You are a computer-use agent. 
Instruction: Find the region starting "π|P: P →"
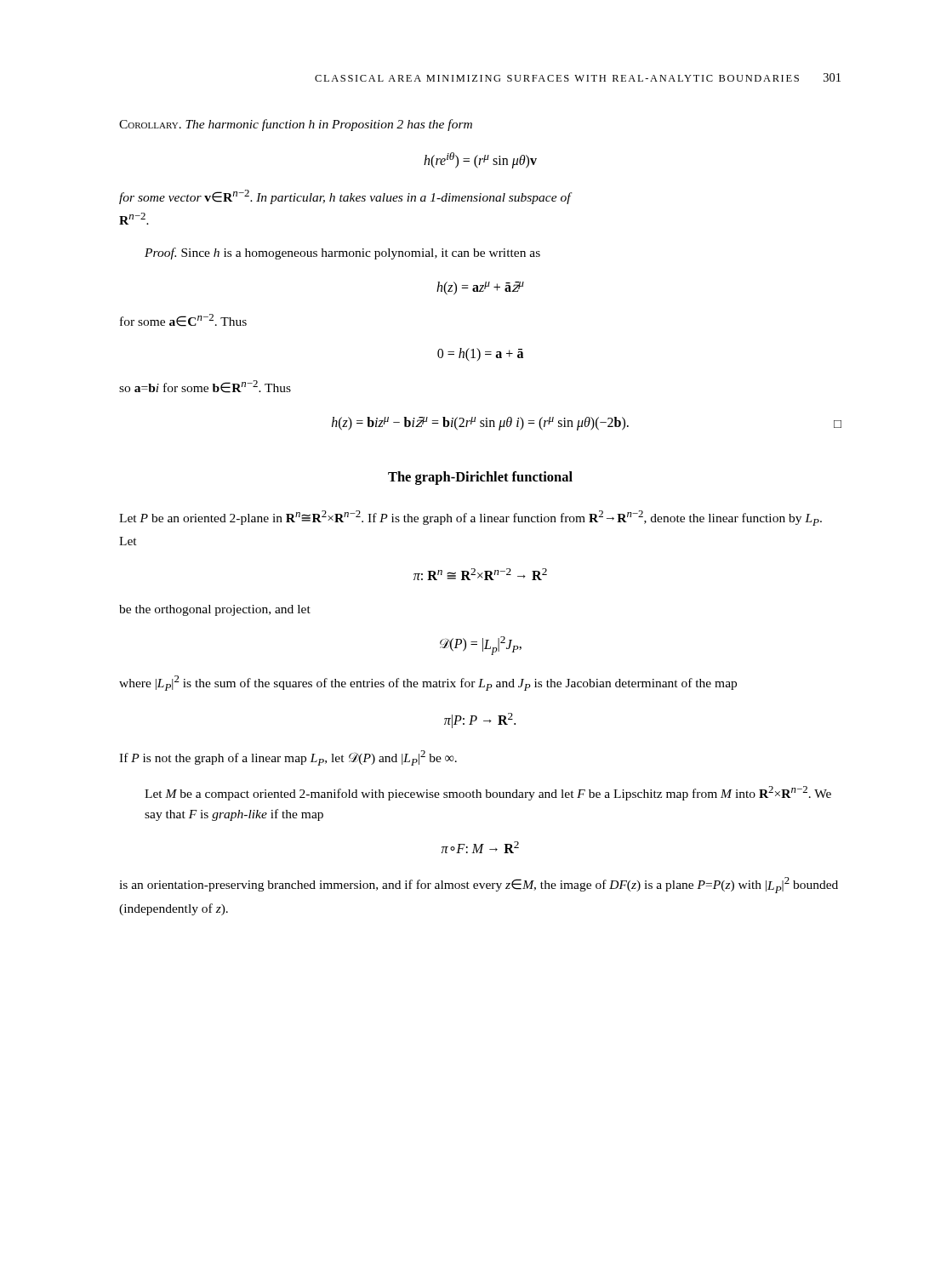coord(480,718)
